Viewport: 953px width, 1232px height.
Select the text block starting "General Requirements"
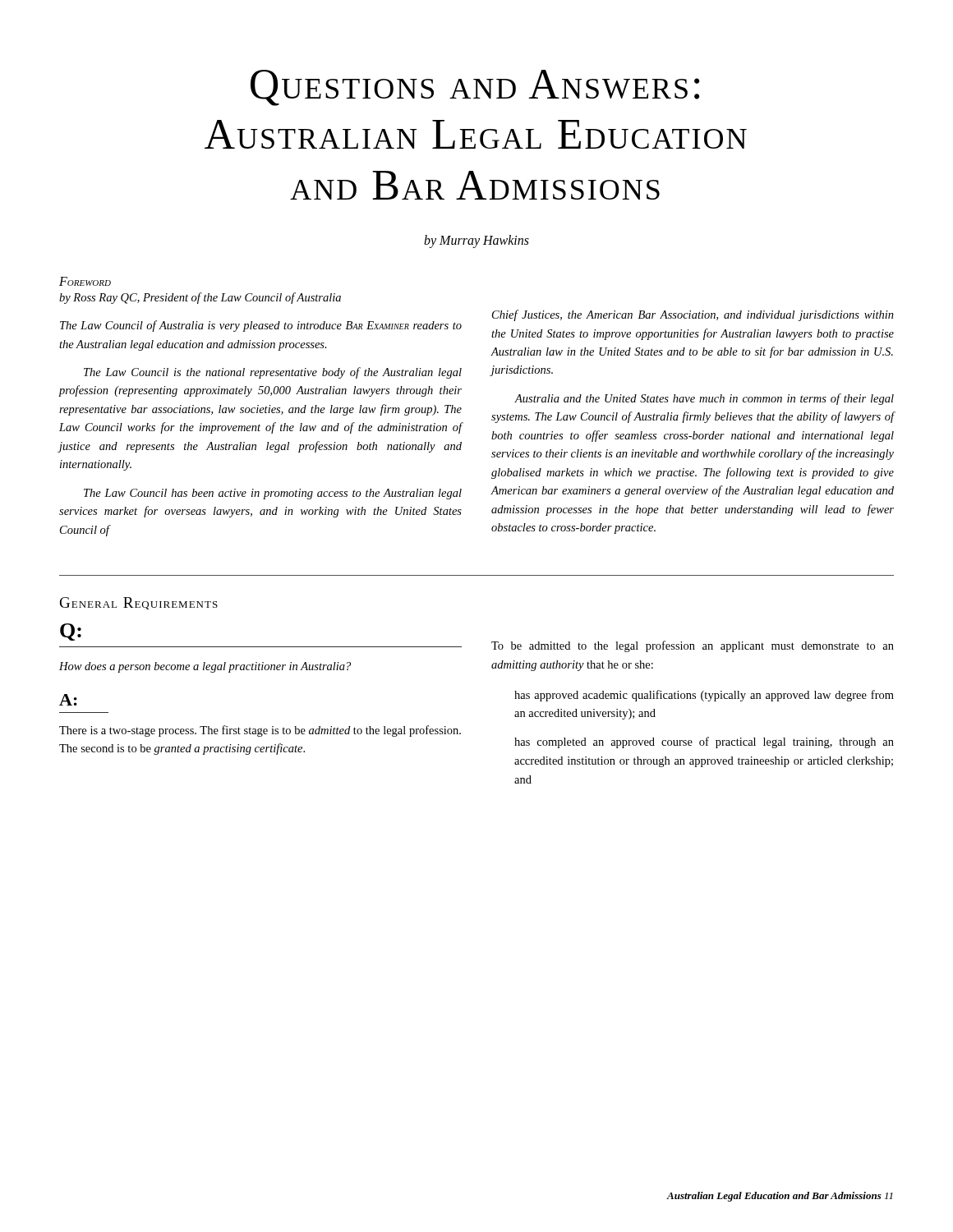click(x=139, y=603)
